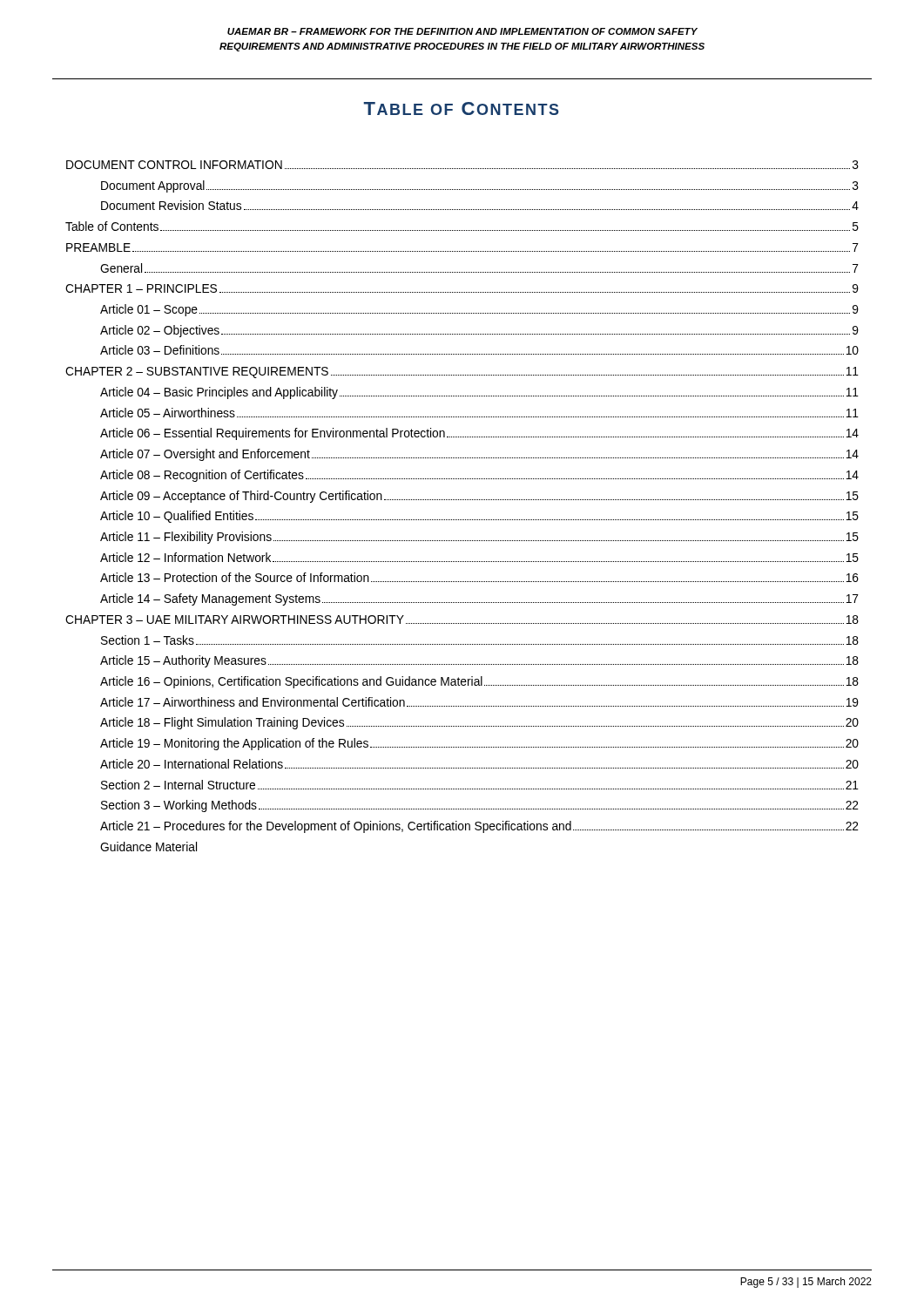Screen dimensions: 1307x924
Task: Click on the list item containing "Article 20 – International"
Action: 471,765
